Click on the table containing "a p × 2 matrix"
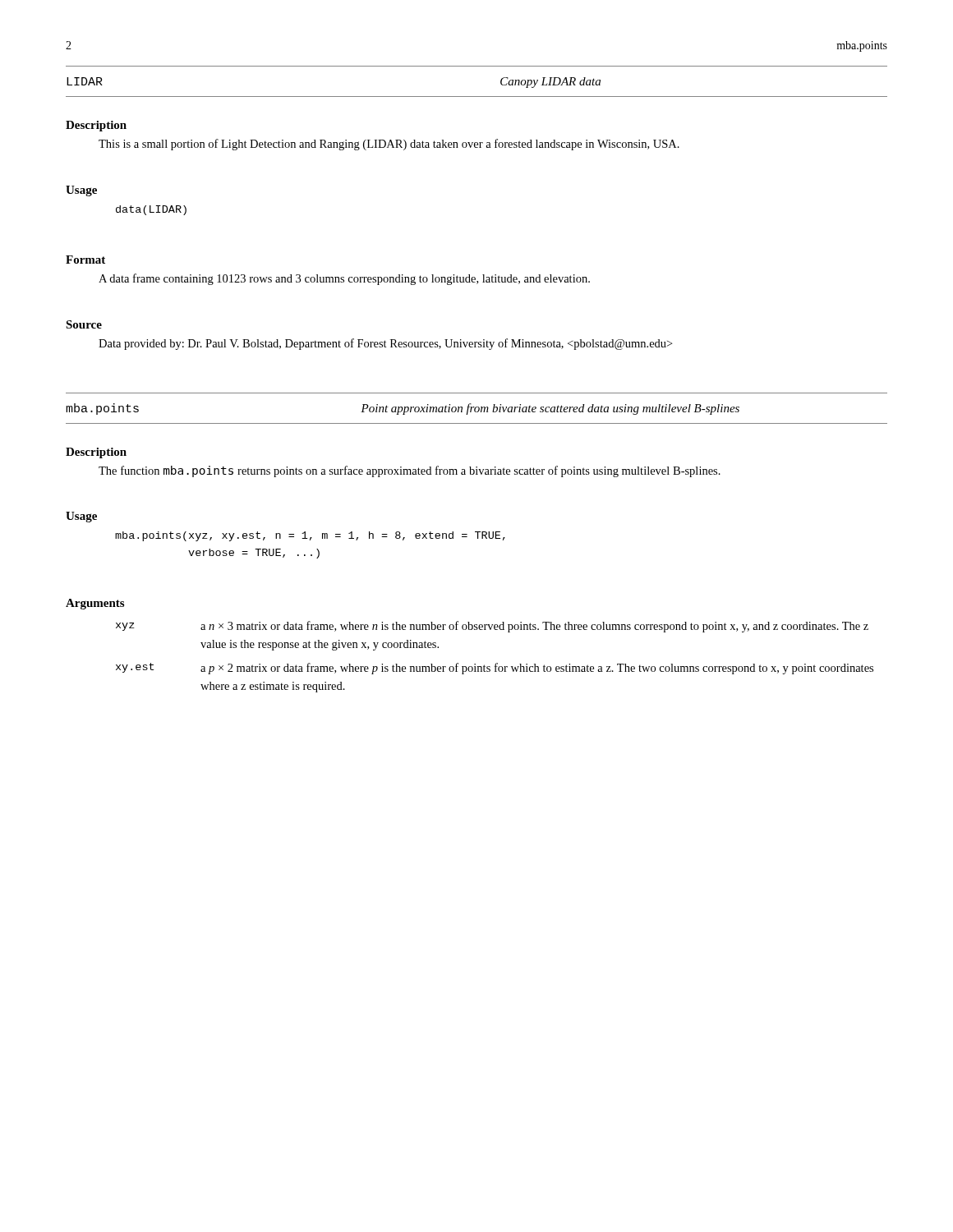The image size is (953, 1232). [476, 657]
